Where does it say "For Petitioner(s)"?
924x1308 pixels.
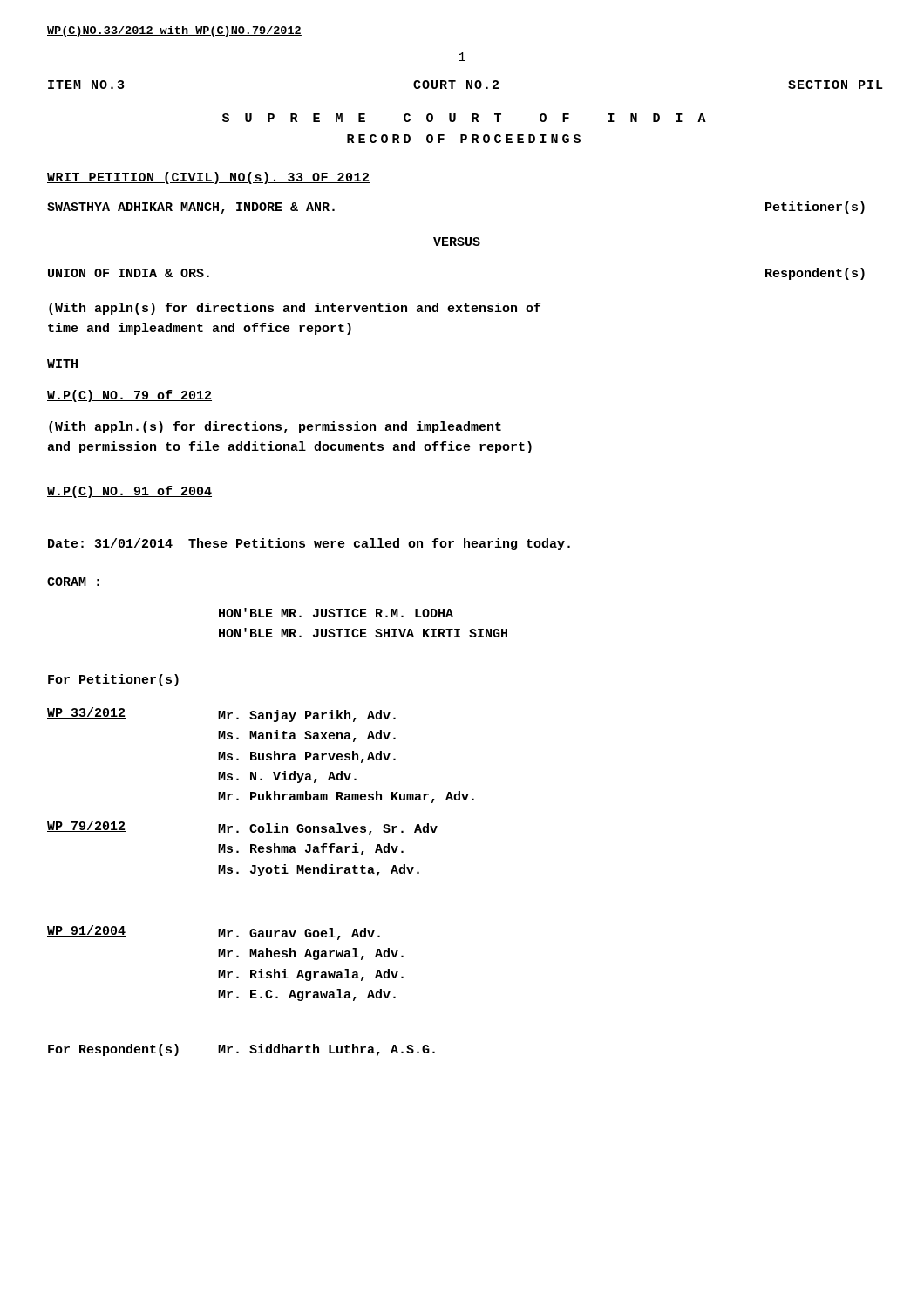click(114, 681)
